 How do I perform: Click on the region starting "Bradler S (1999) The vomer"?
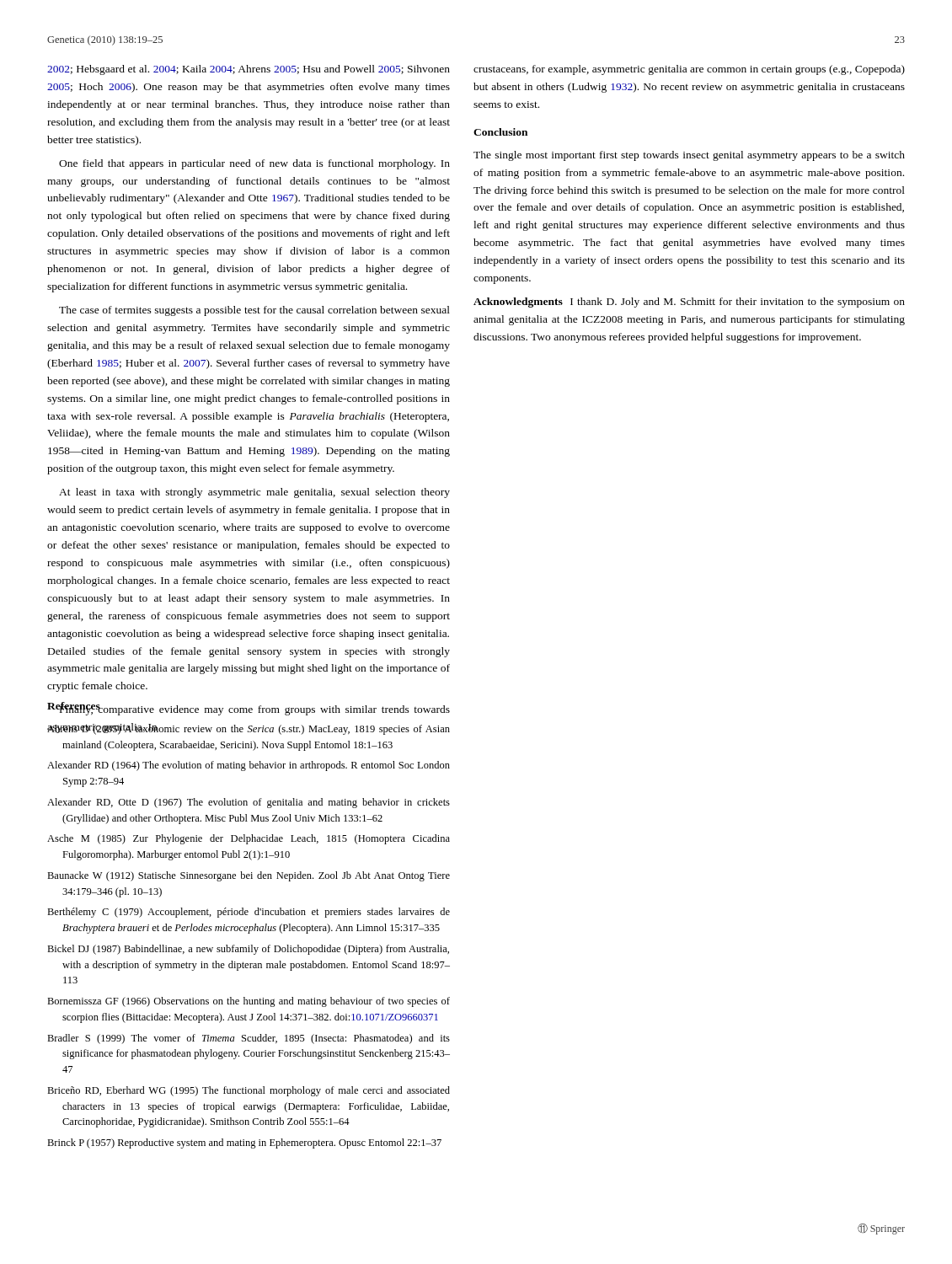pyautogui.click(x=249, y=1054)
